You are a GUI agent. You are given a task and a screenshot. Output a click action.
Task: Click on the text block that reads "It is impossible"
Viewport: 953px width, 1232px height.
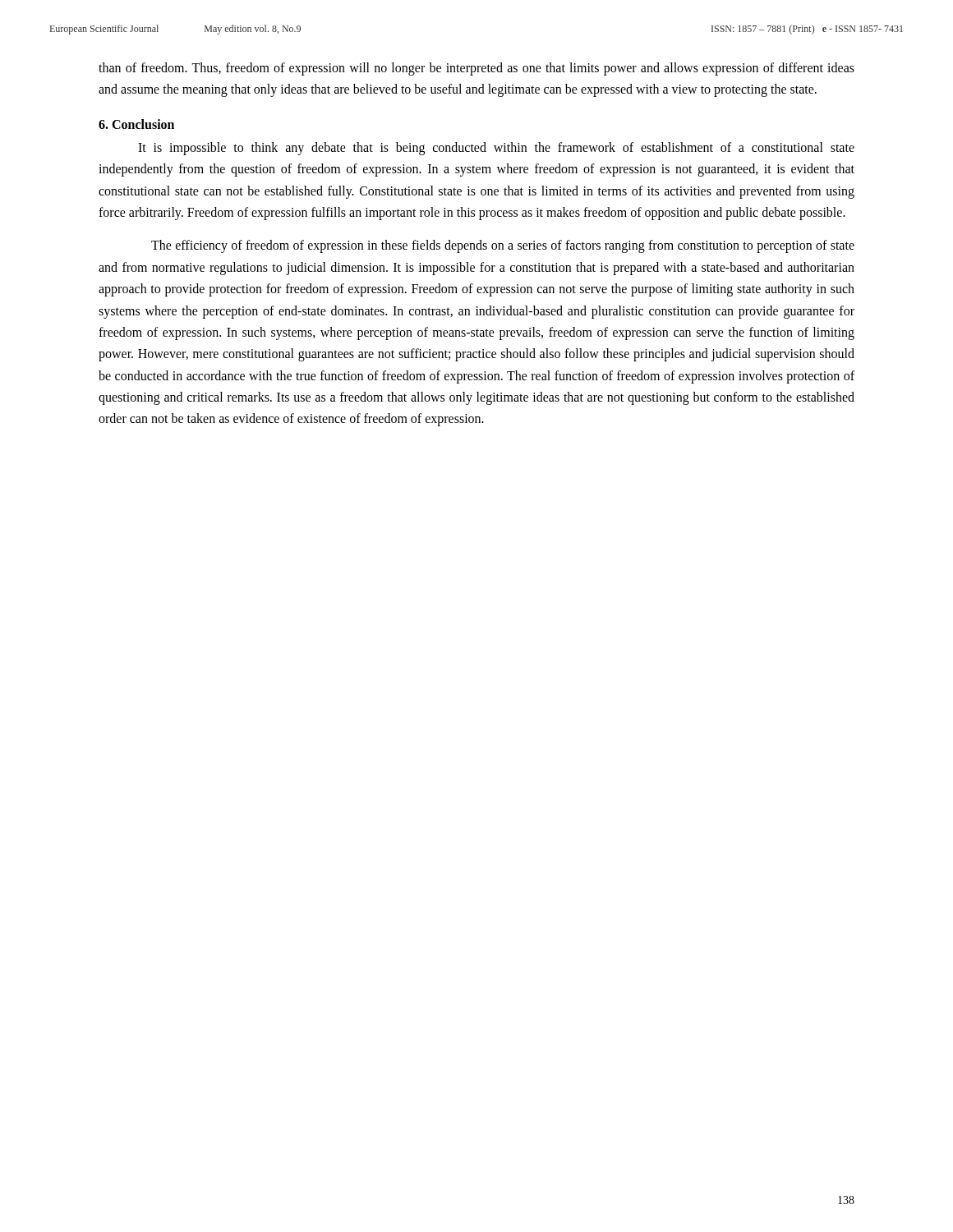476,180
